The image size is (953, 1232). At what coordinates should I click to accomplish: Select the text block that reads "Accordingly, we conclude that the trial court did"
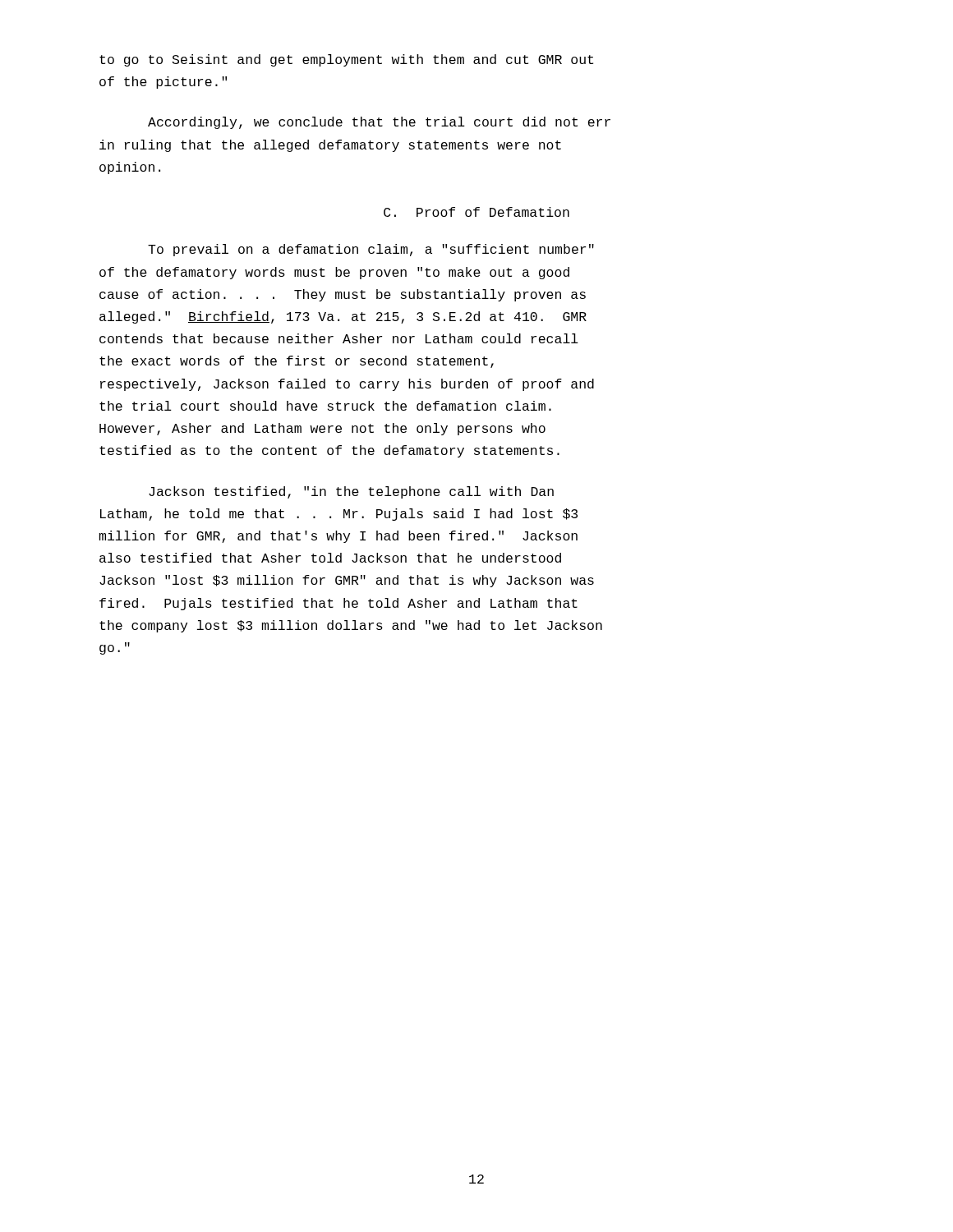coord(476,146)
